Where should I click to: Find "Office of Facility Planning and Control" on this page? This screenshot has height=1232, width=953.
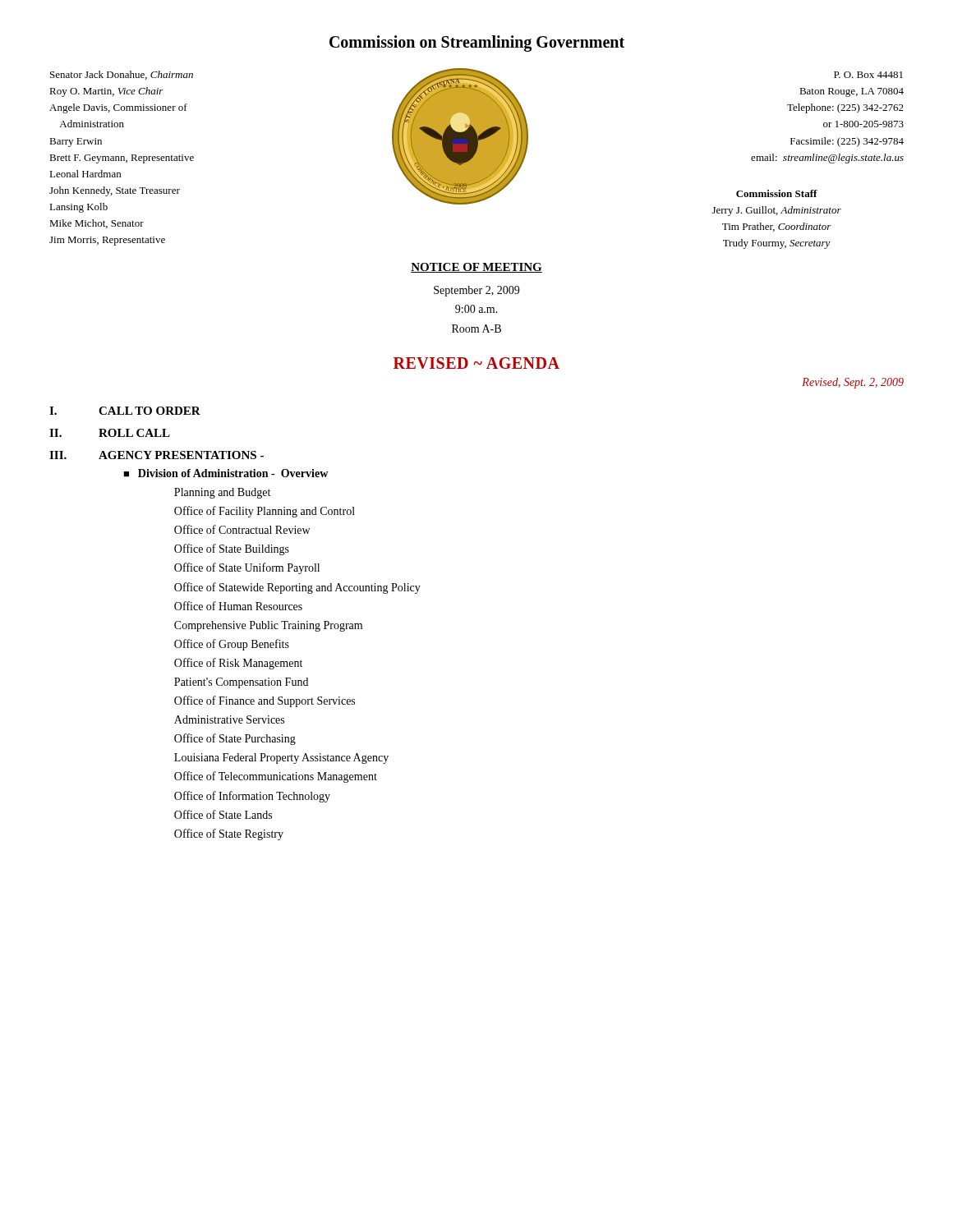pos(265,511)
